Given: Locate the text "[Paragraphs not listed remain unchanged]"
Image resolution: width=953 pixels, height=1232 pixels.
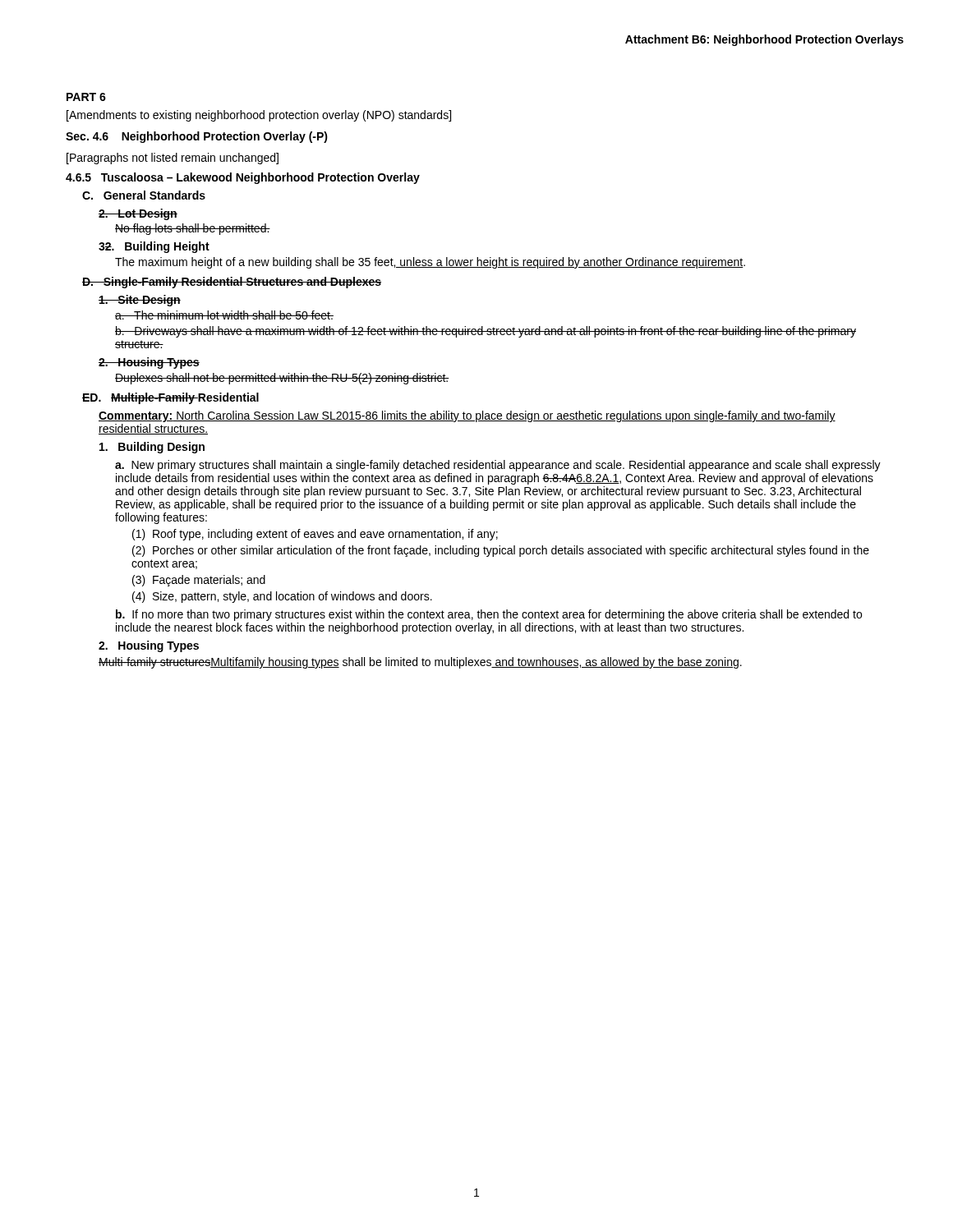Looking at the screenshot, I should click(173, 158).
